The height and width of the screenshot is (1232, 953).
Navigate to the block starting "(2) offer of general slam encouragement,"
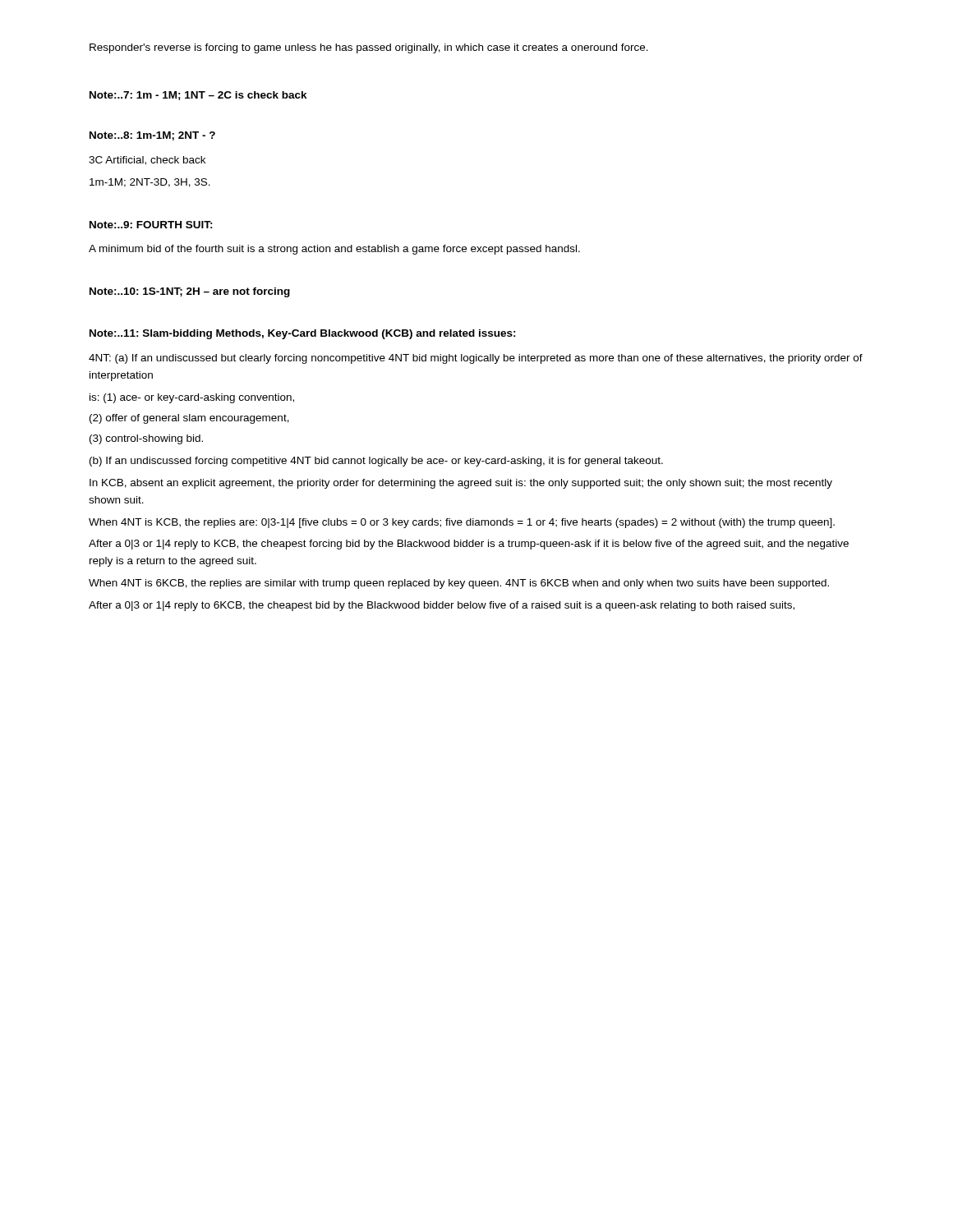[x=189, y=418]
